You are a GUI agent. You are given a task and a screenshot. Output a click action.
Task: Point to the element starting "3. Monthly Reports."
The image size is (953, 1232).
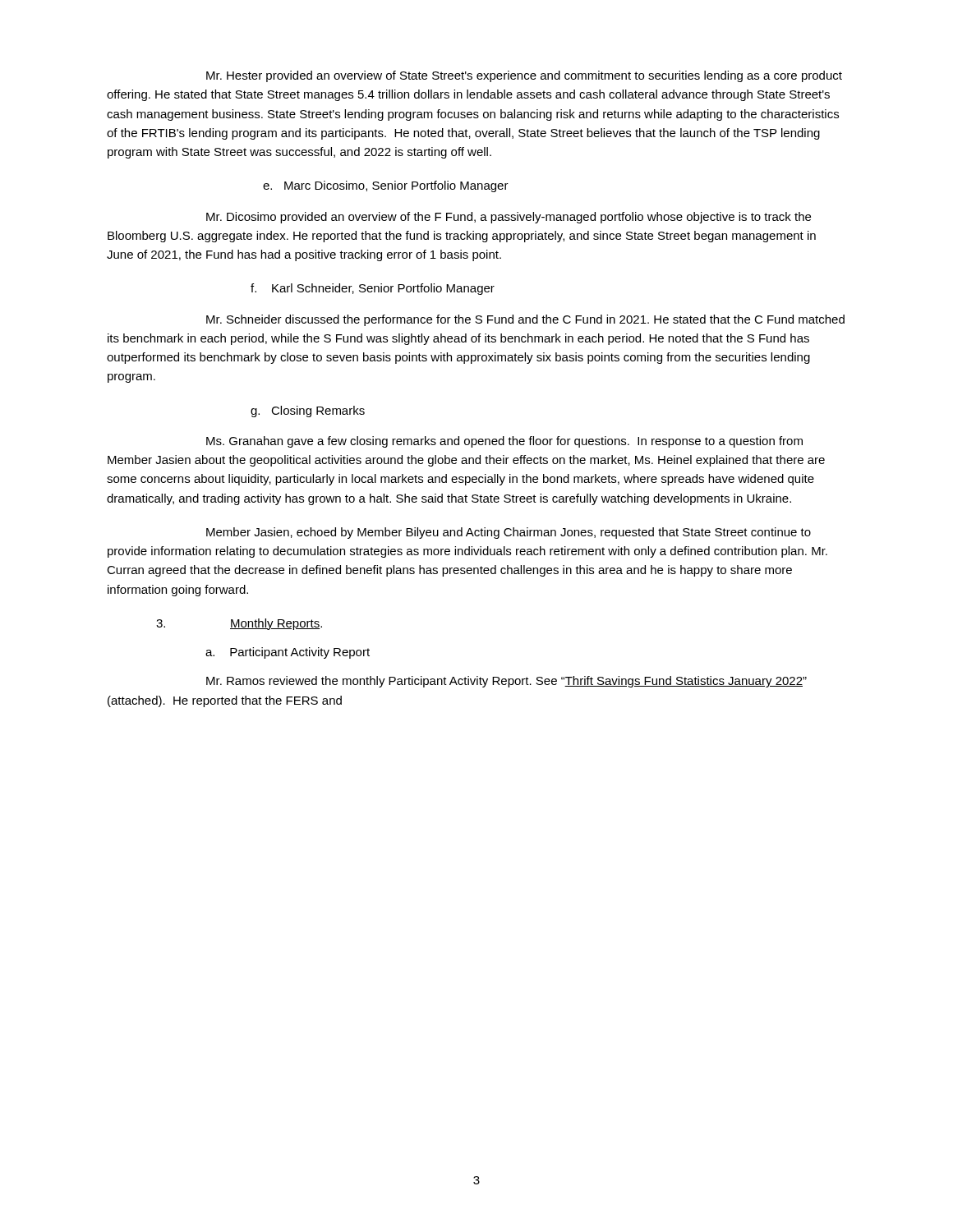point(239,624)
